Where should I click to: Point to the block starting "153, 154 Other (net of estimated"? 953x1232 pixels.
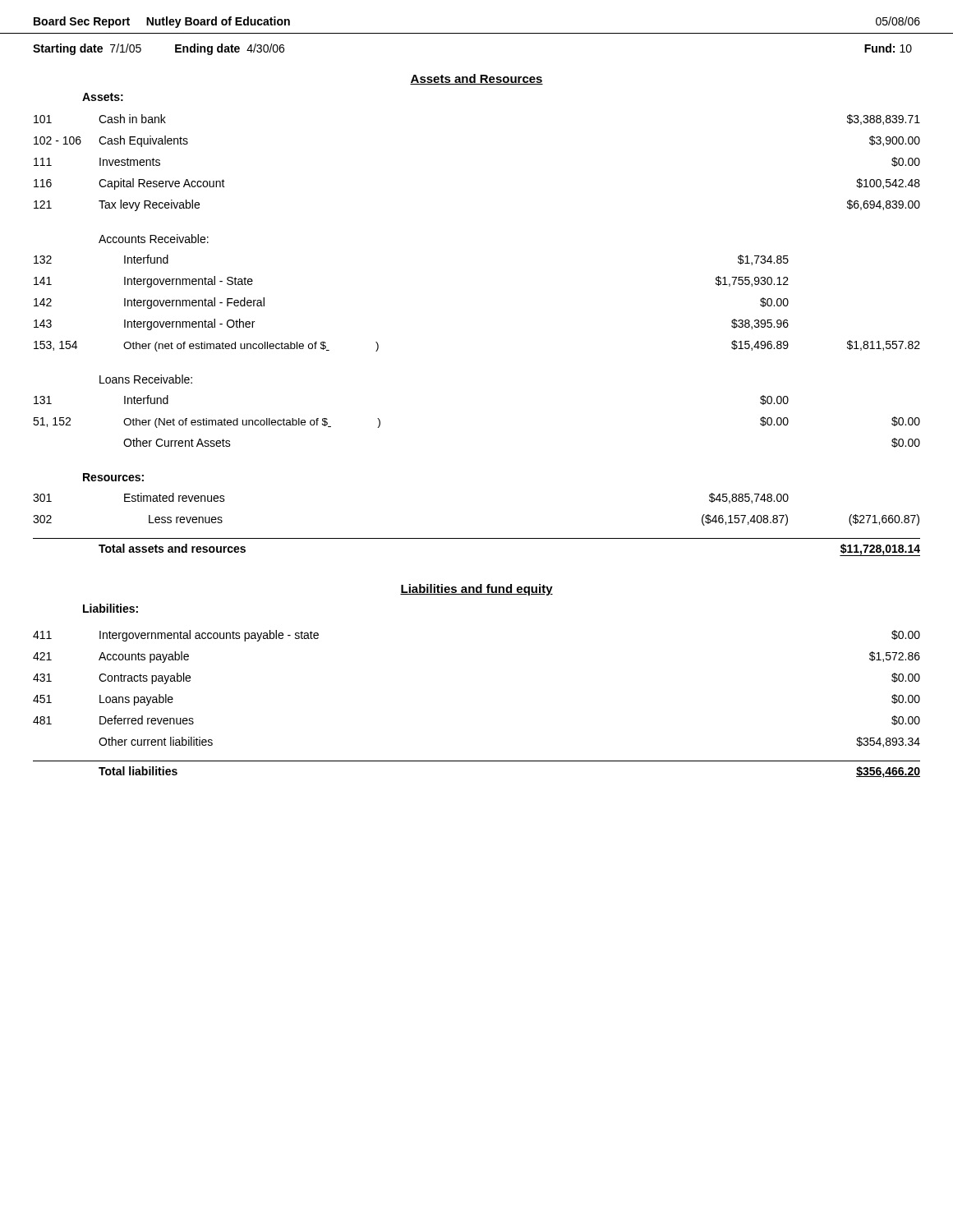[49, 345]
